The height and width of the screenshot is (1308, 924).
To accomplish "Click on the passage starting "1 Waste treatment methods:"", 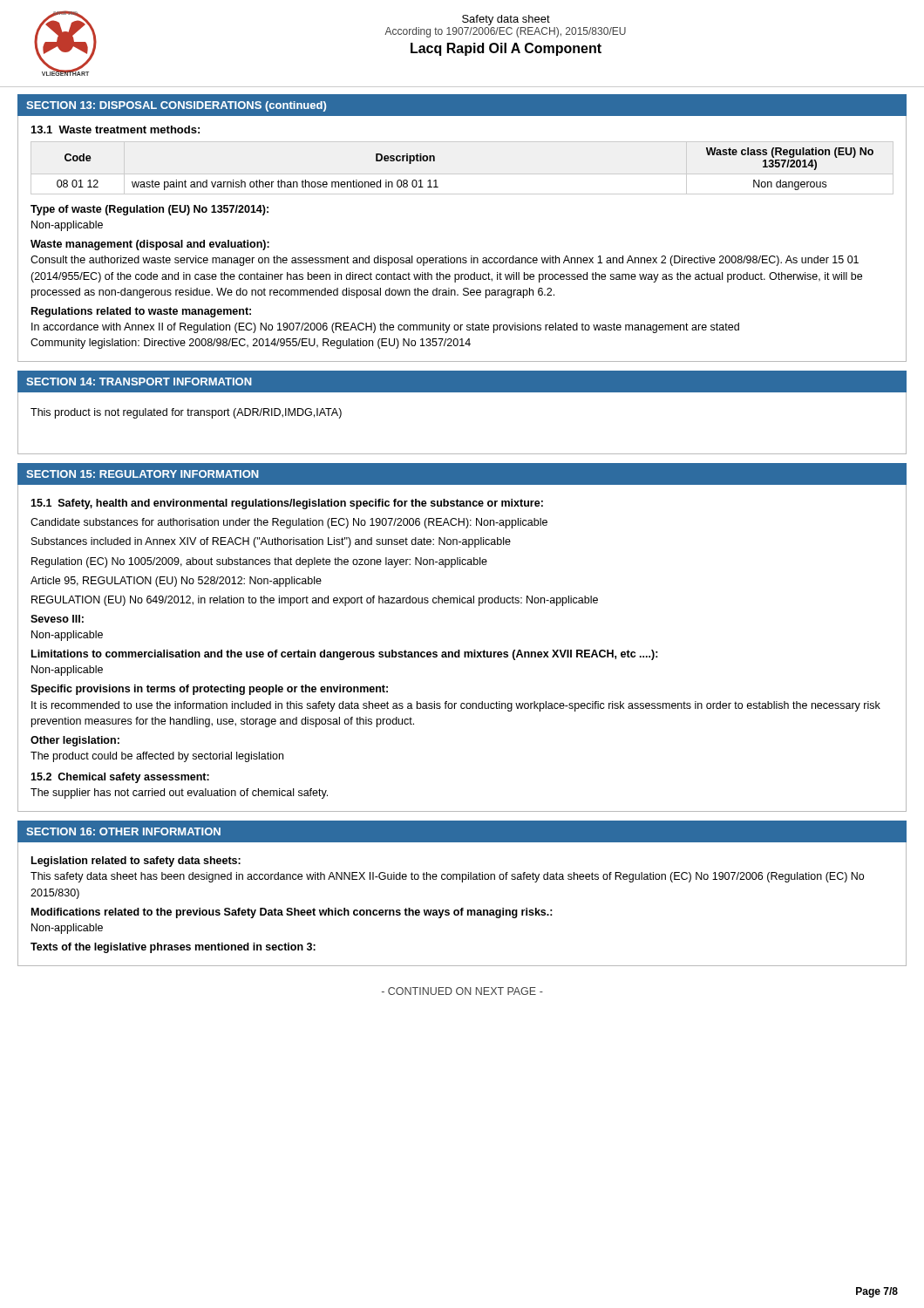I will click(116, 129).
